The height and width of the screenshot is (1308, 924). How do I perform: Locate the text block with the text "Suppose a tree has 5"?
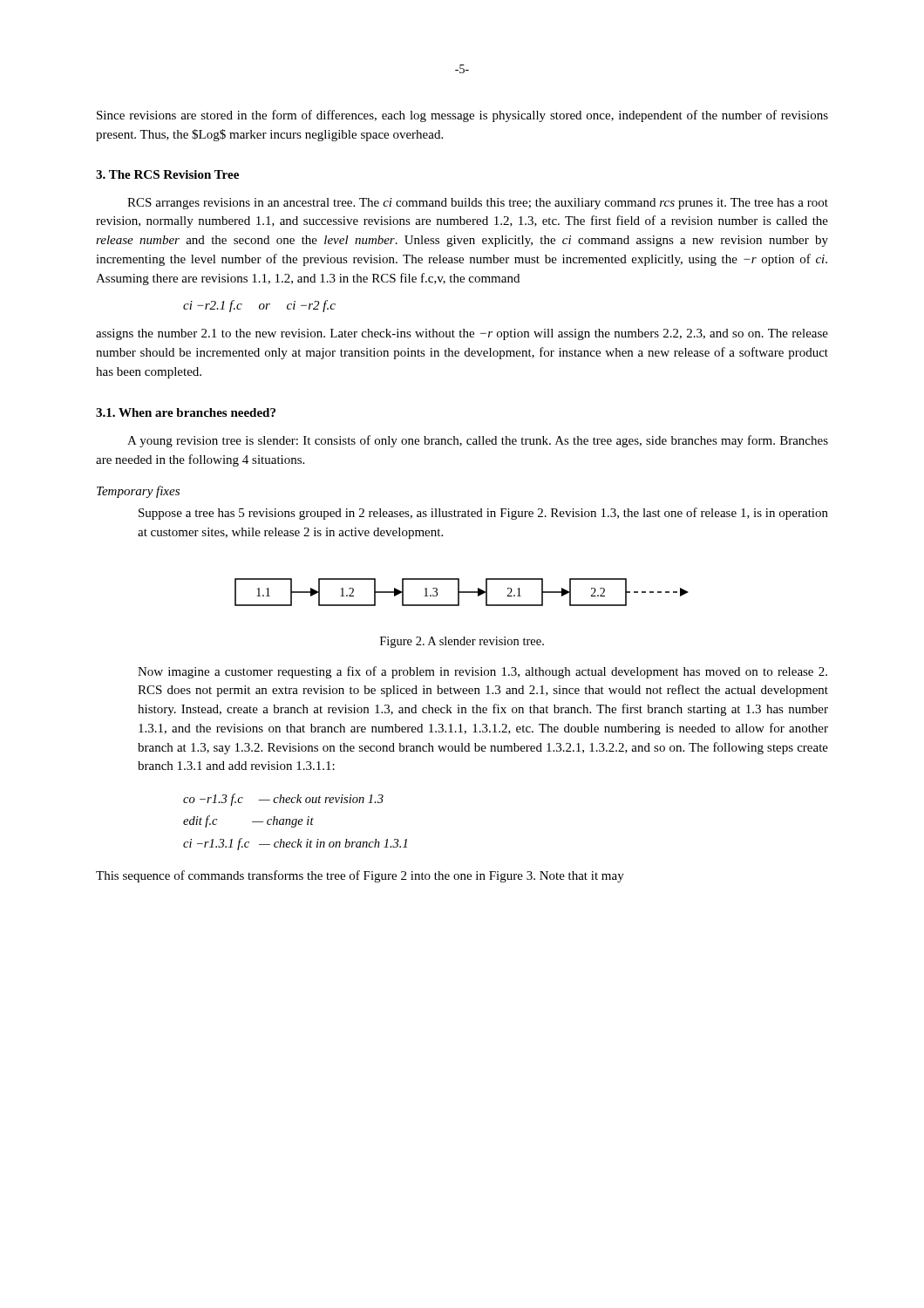[x=483, y=523]
